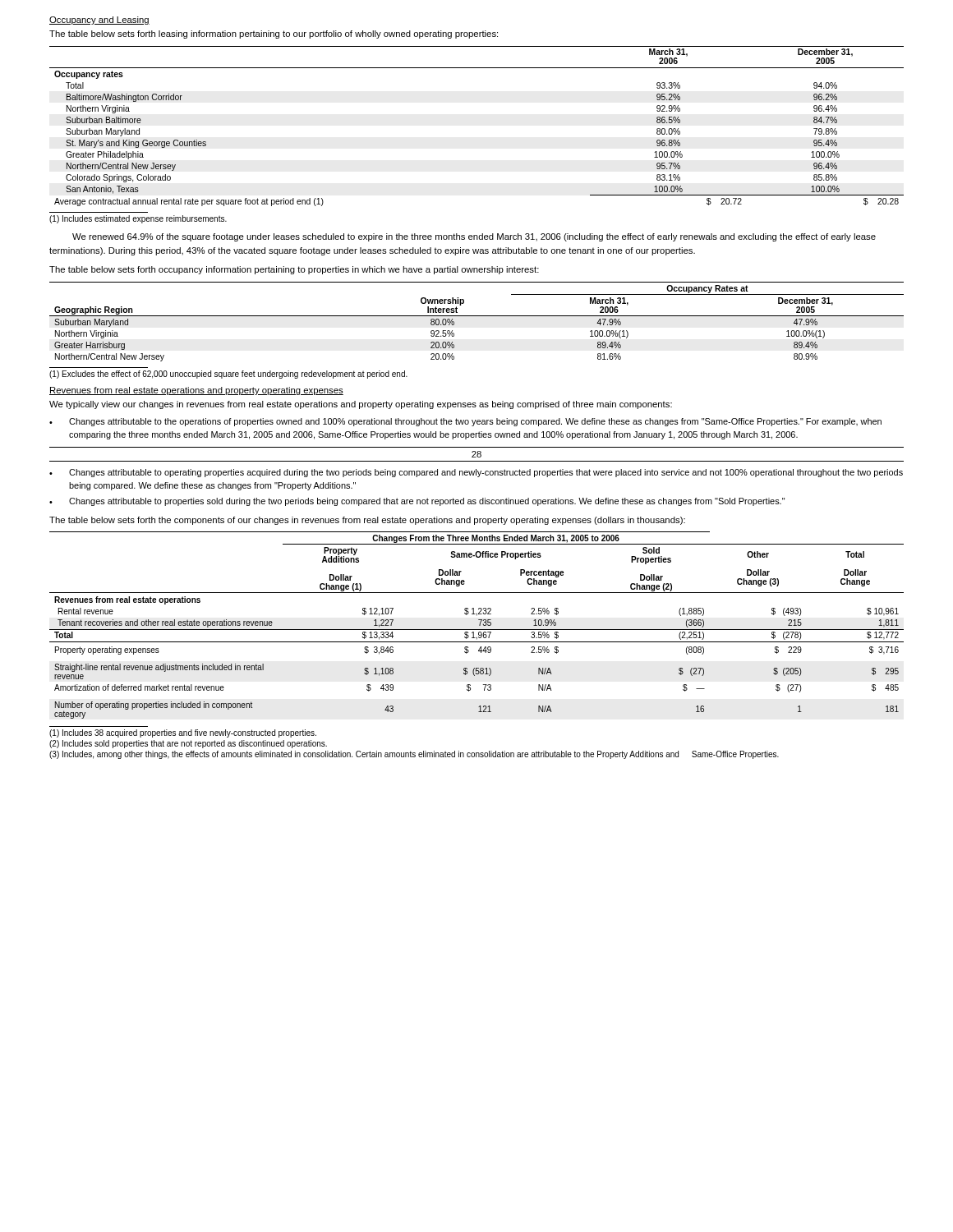Navigate to the region starting "(3) Includes, among other things,"
Image resolution: width=953 pixels, height=1232 pixels.
(x=414, y=754)
